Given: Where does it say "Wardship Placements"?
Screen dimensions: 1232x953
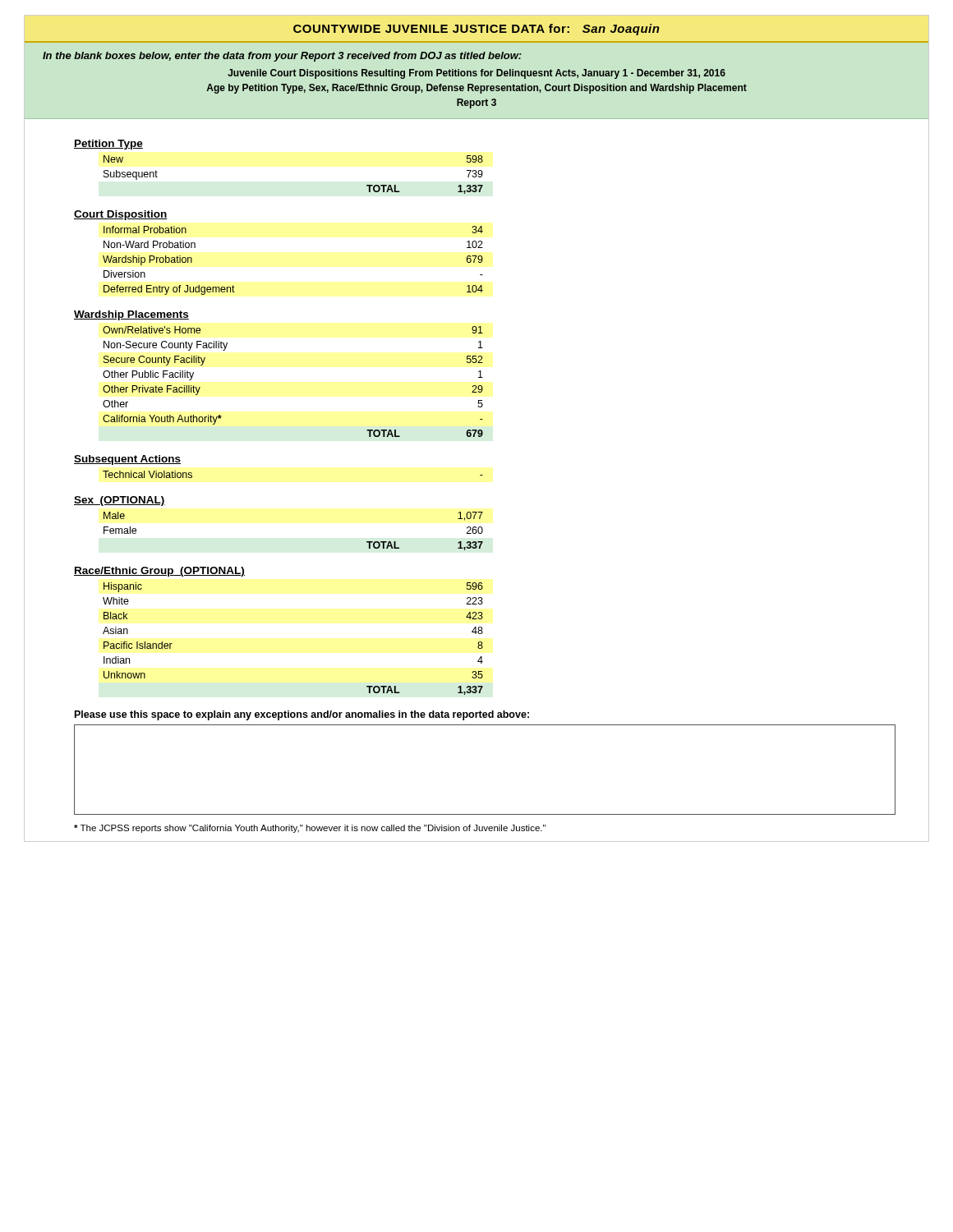Looking at the screenshot, I should click(131, 314).
